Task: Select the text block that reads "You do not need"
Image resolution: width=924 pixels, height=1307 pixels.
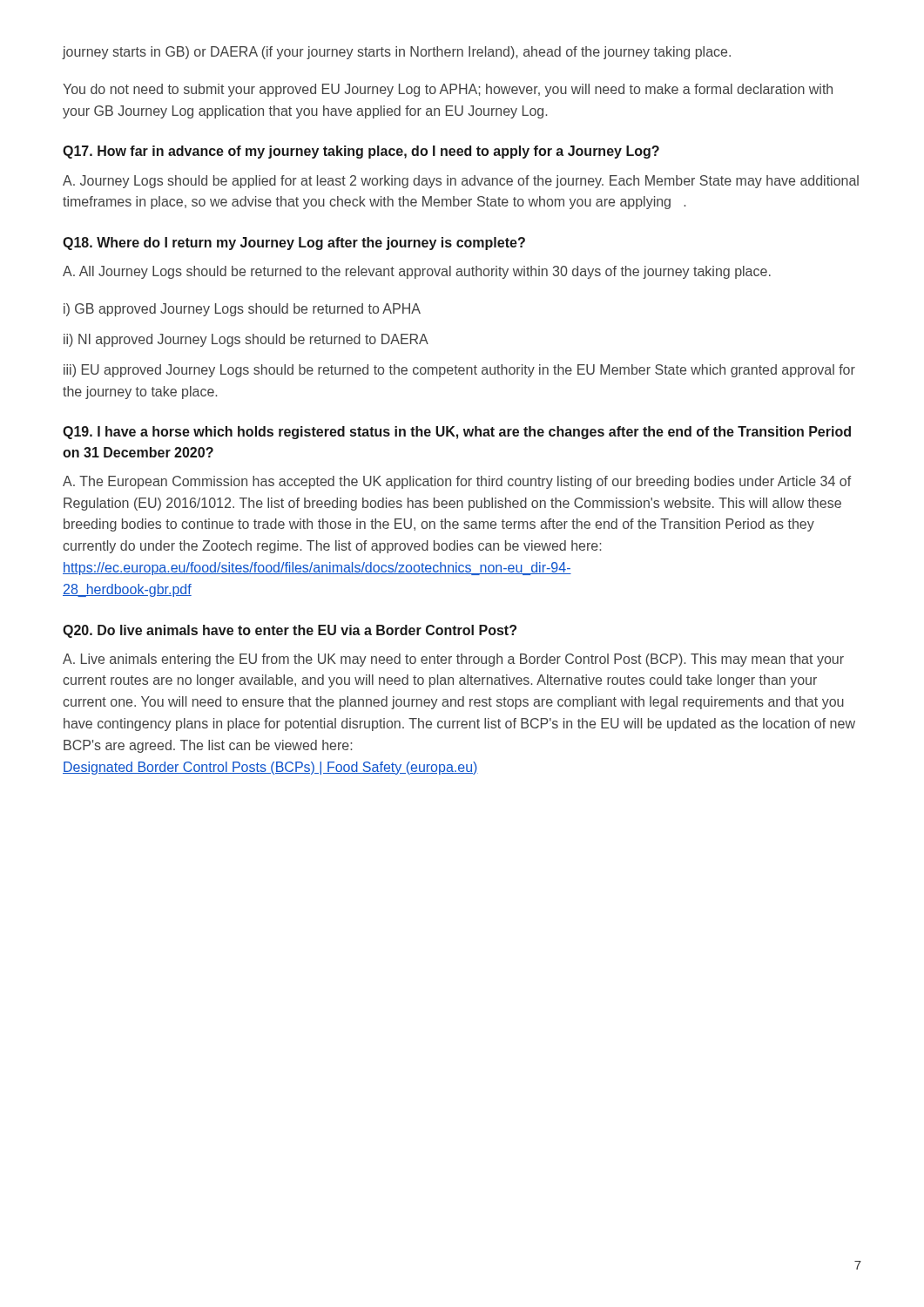Action: (x=448, y=100)
